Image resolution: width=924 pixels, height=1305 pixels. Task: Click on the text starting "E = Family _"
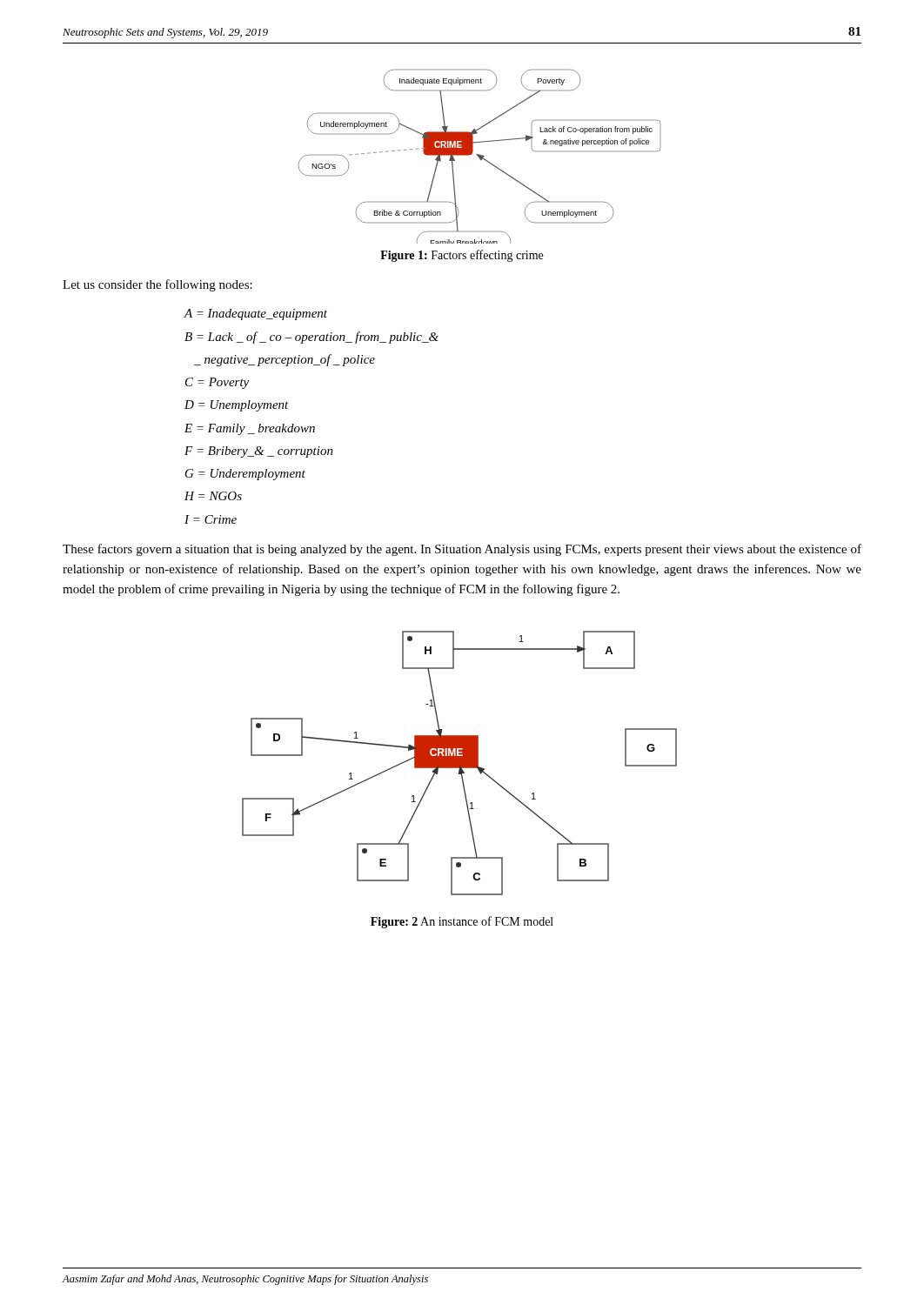click(x=250, y=428)
